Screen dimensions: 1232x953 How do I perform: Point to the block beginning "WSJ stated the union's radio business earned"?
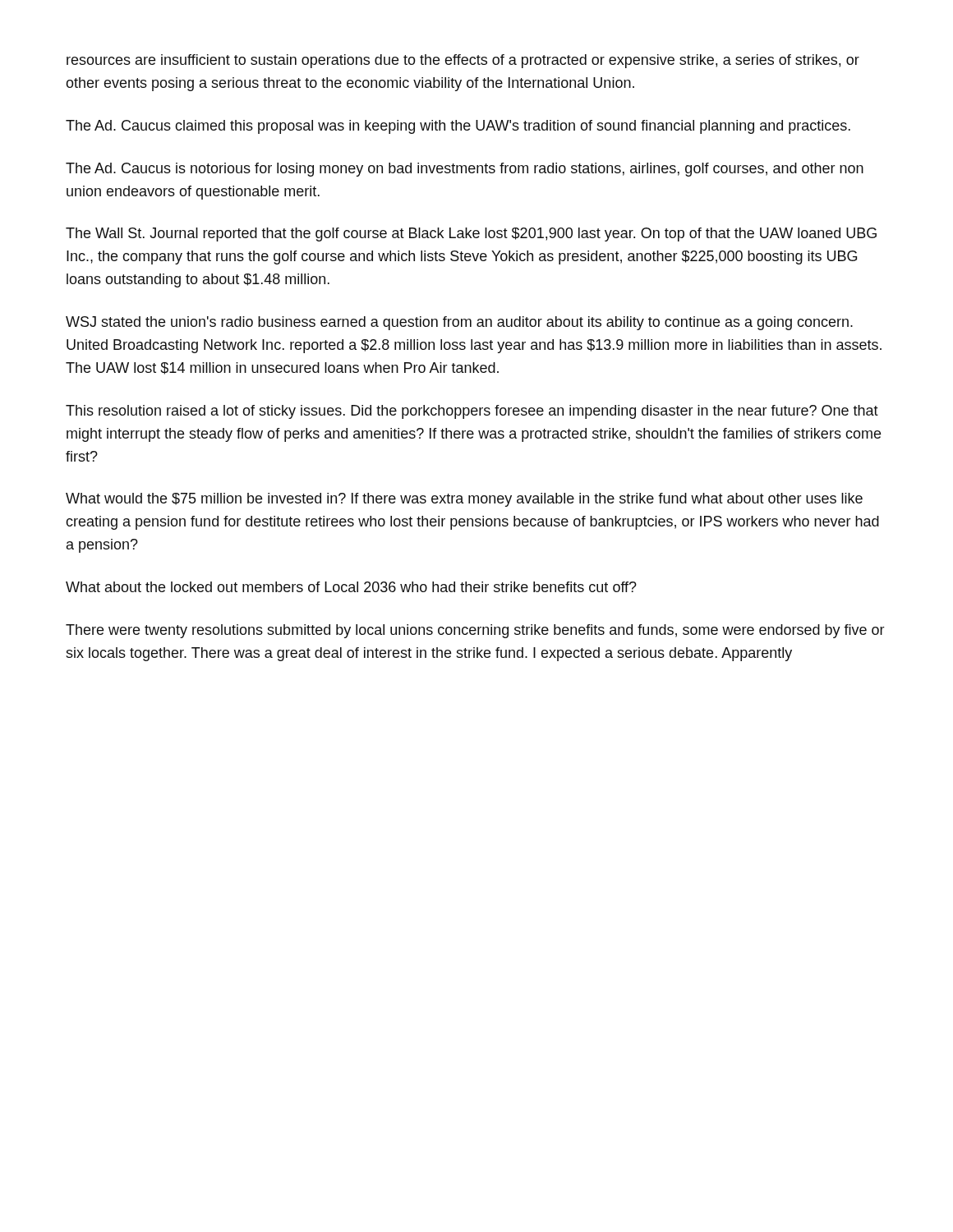[474, 345]
